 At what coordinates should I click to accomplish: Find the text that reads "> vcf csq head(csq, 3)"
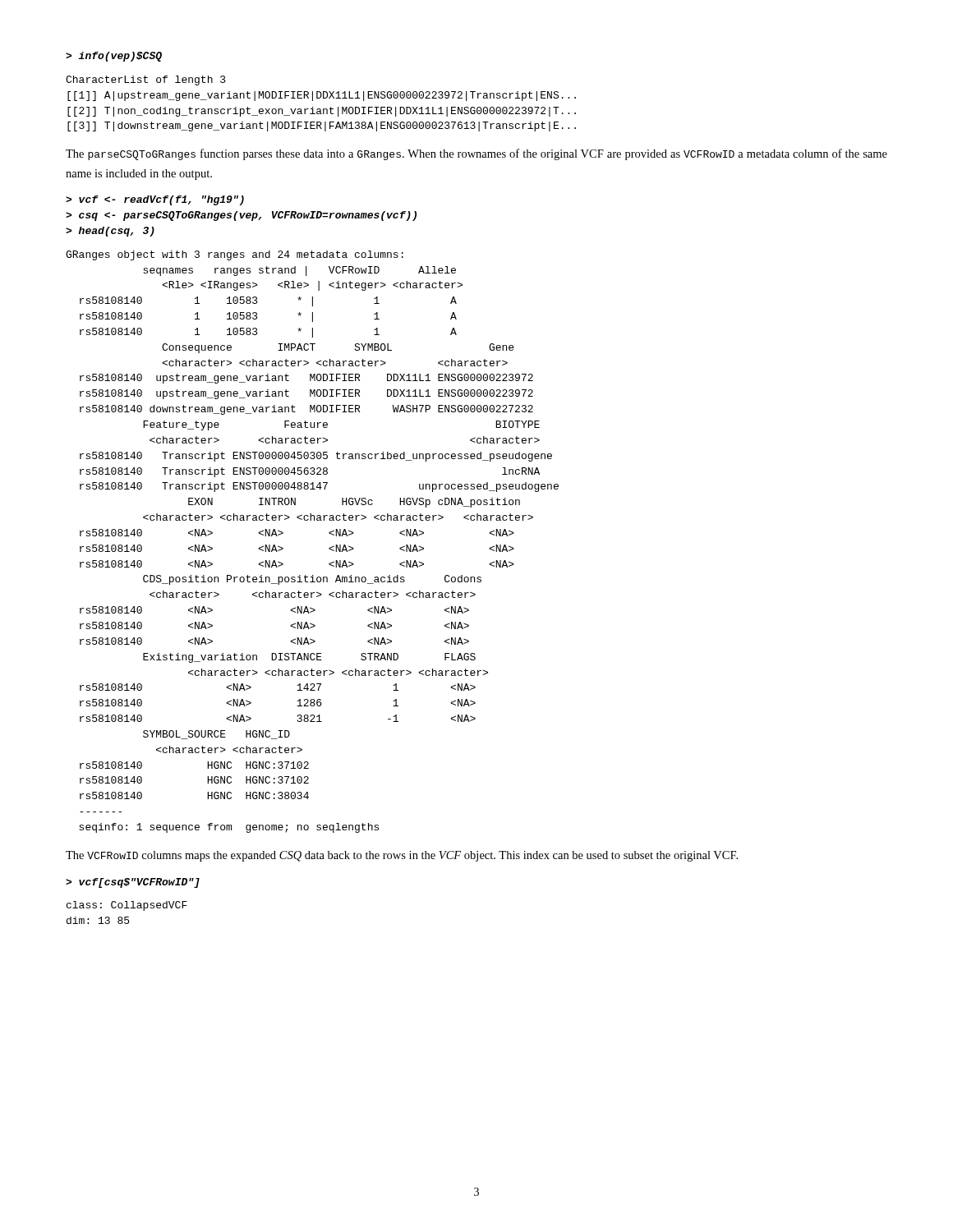pyautogui.click(x=155, y=200)
